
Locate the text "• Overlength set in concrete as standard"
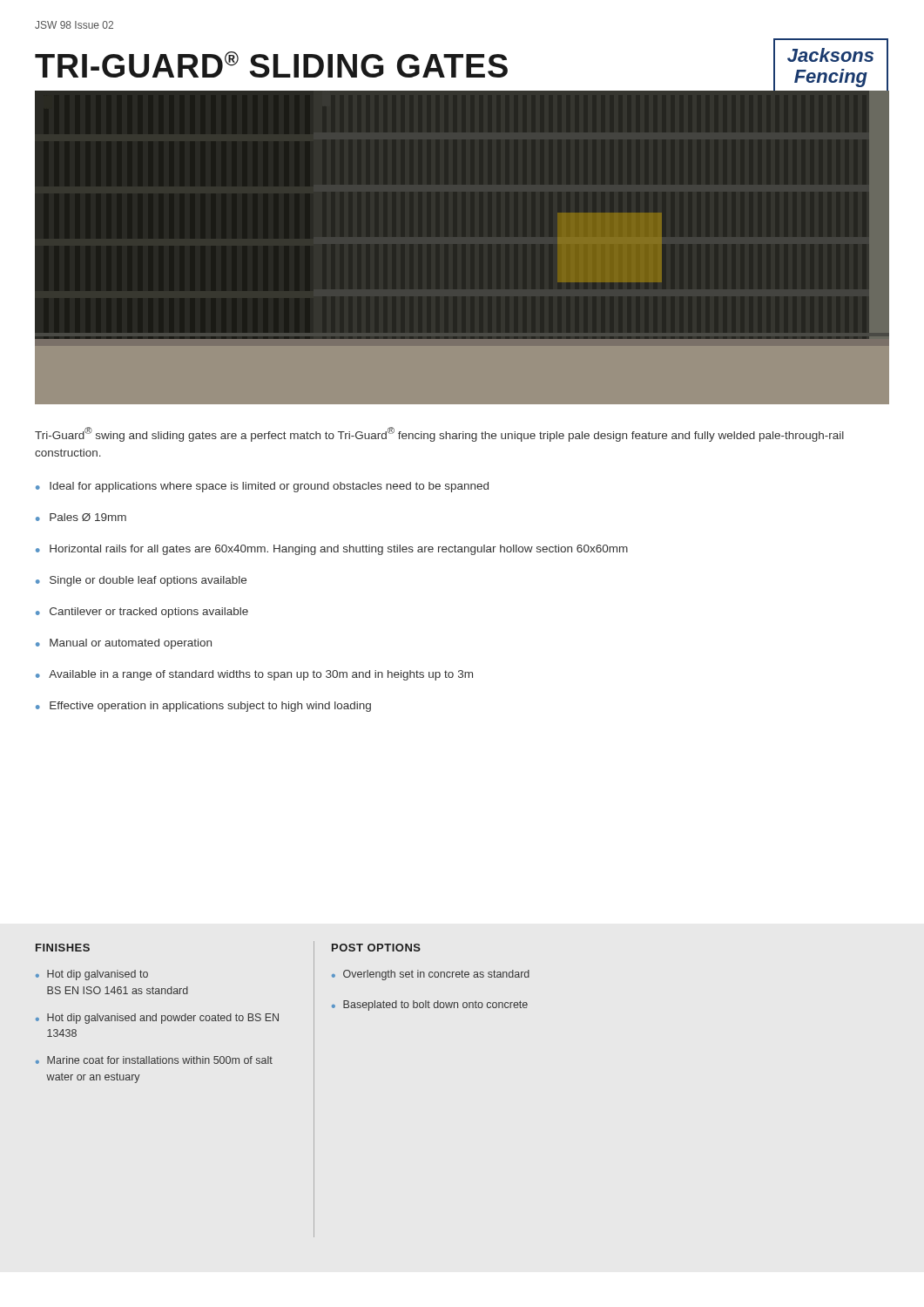tap(430, 976)
